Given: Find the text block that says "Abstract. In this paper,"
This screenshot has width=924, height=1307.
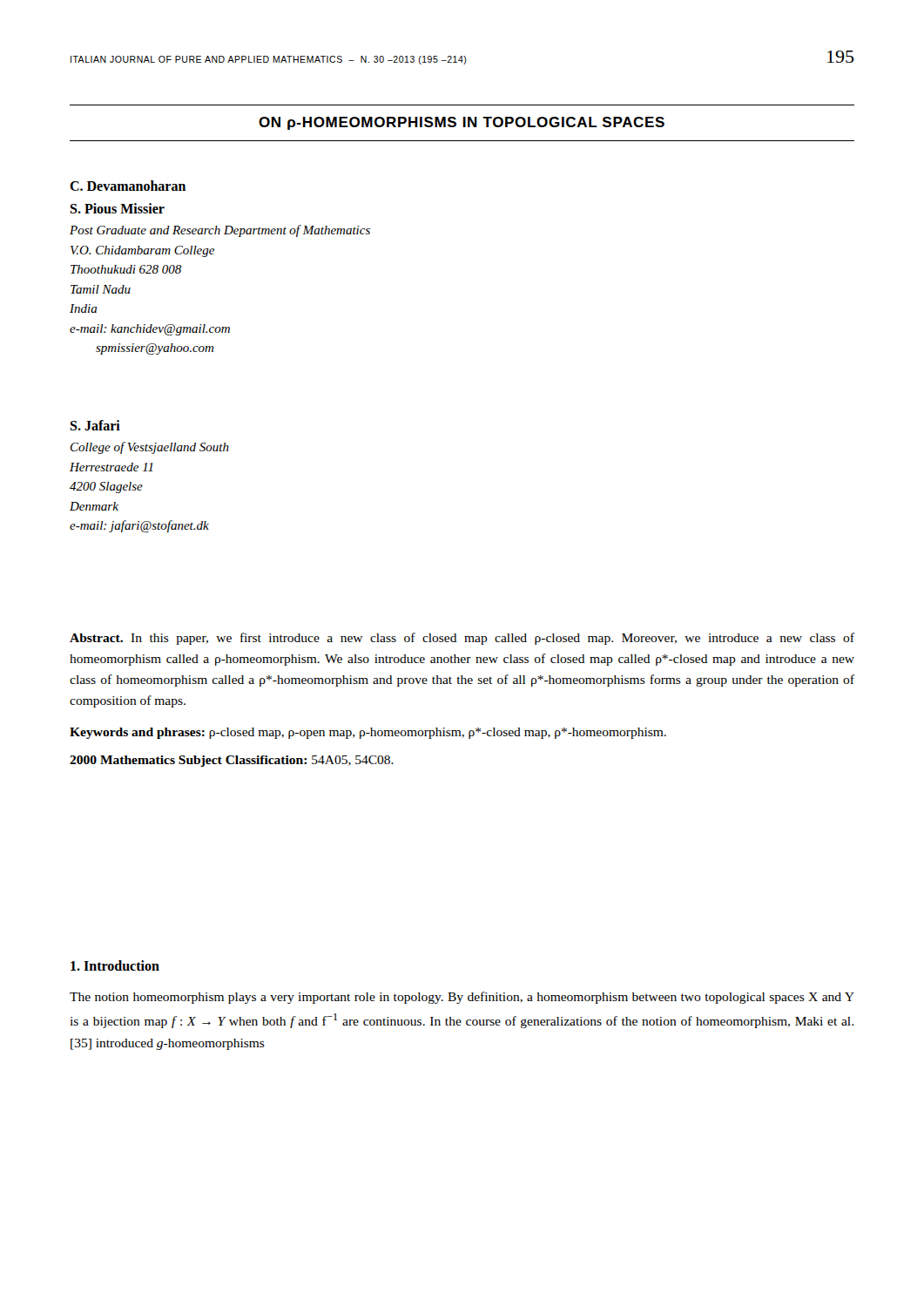Looking at the screenshot, I should (462, 669).
